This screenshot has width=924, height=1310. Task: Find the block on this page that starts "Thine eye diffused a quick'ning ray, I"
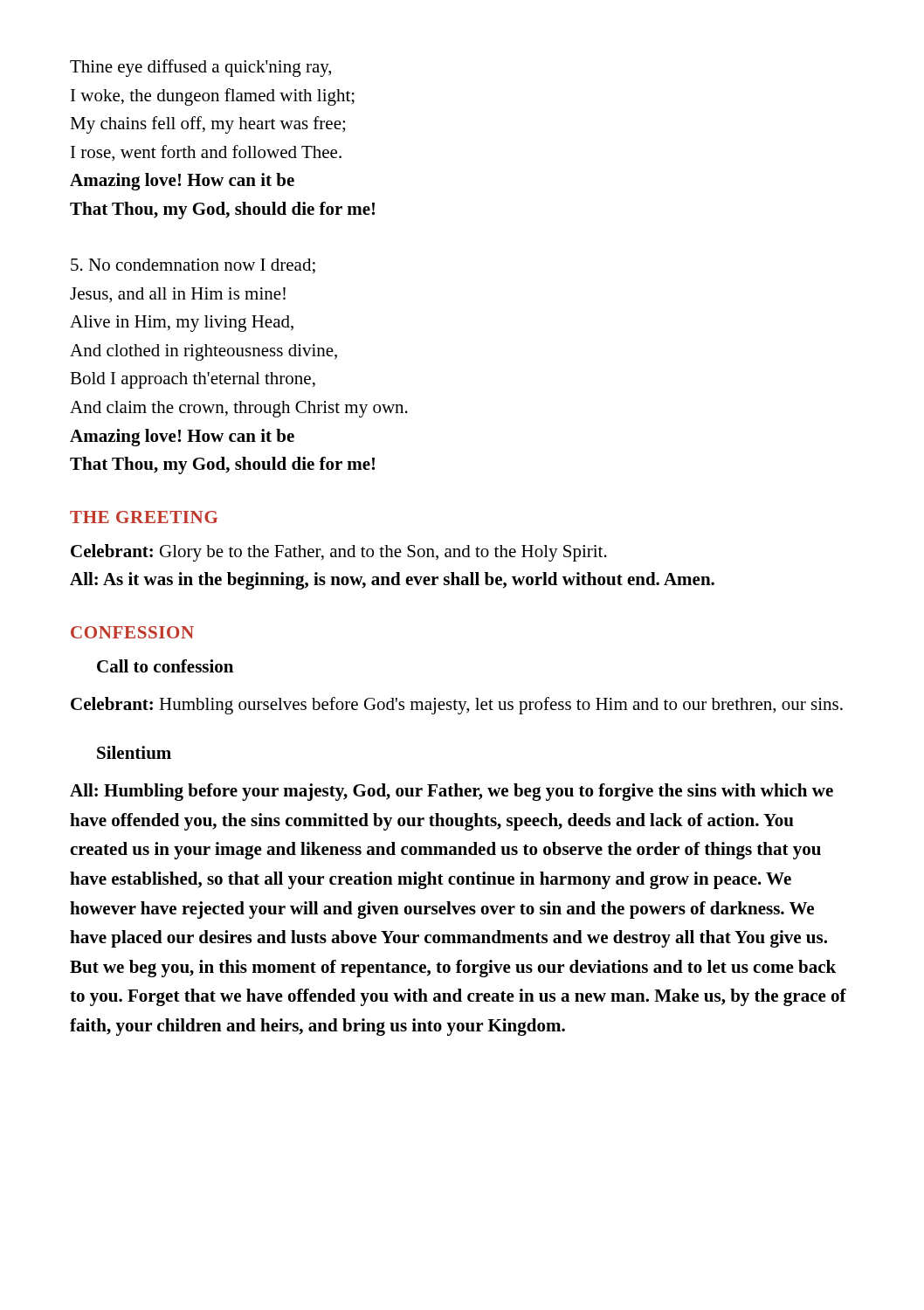(223, 137)
